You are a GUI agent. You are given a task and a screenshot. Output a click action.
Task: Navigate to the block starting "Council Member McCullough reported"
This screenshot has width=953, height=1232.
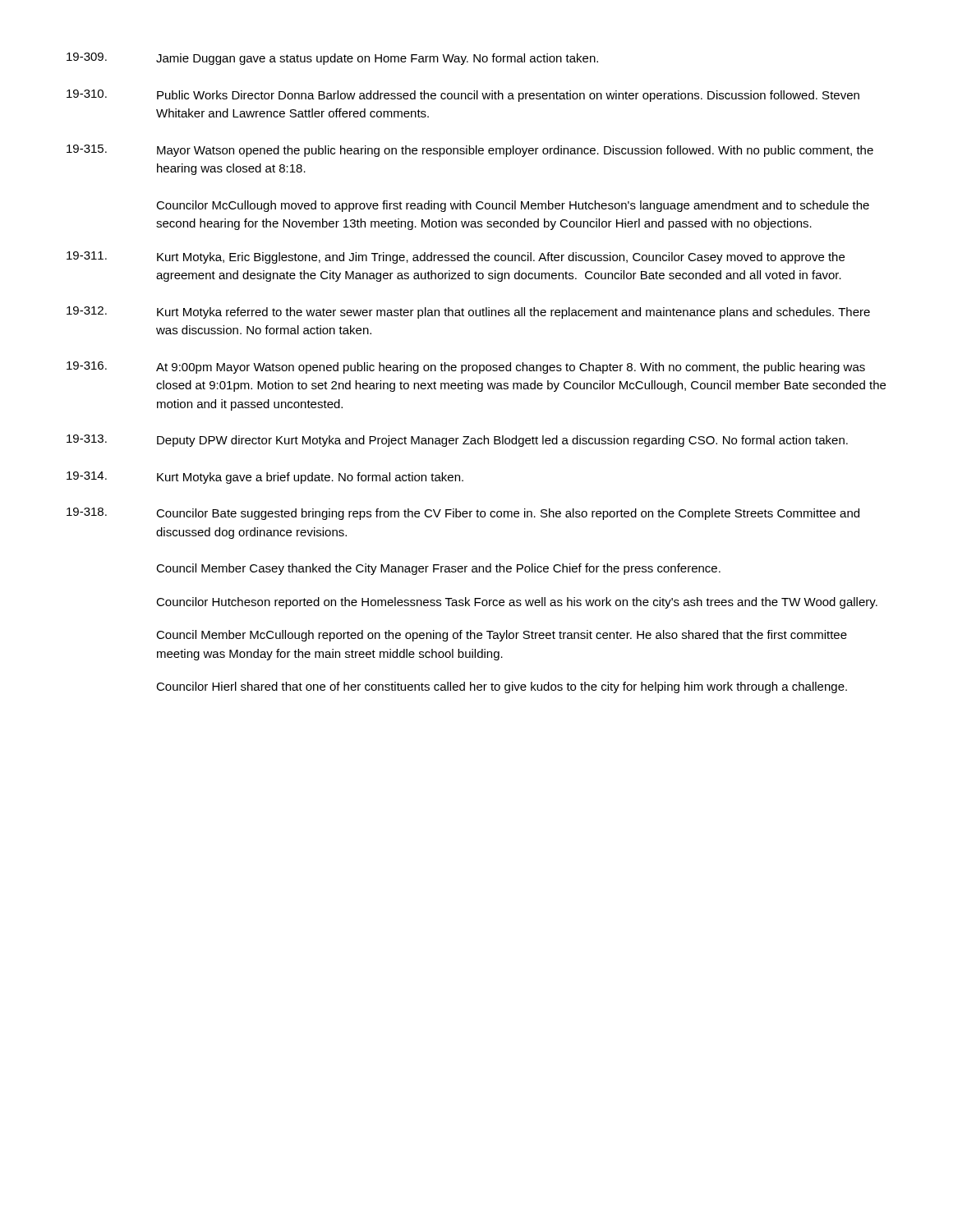point(502,644)
